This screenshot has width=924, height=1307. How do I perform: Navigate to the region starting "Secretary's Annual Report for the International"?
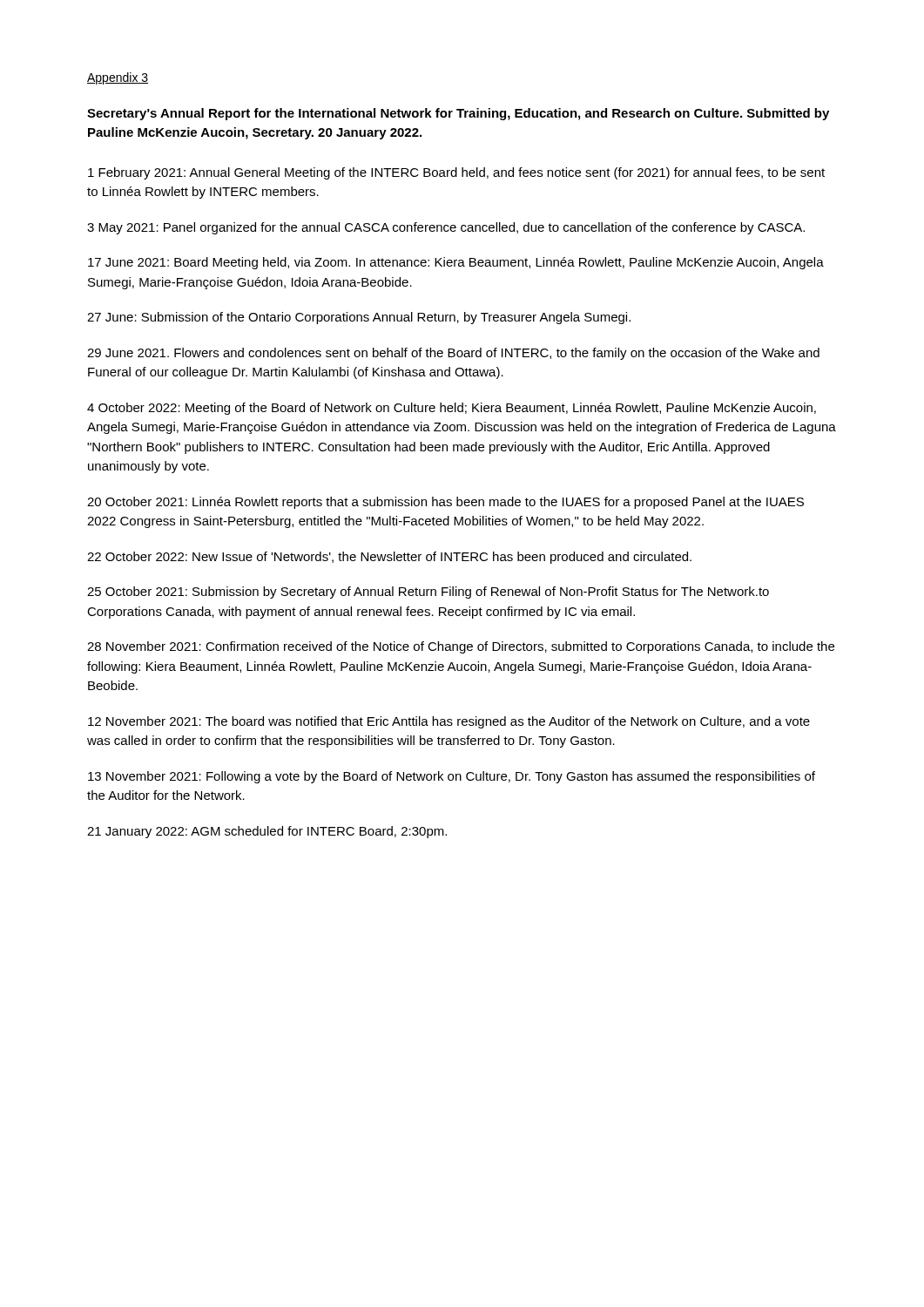458,122
